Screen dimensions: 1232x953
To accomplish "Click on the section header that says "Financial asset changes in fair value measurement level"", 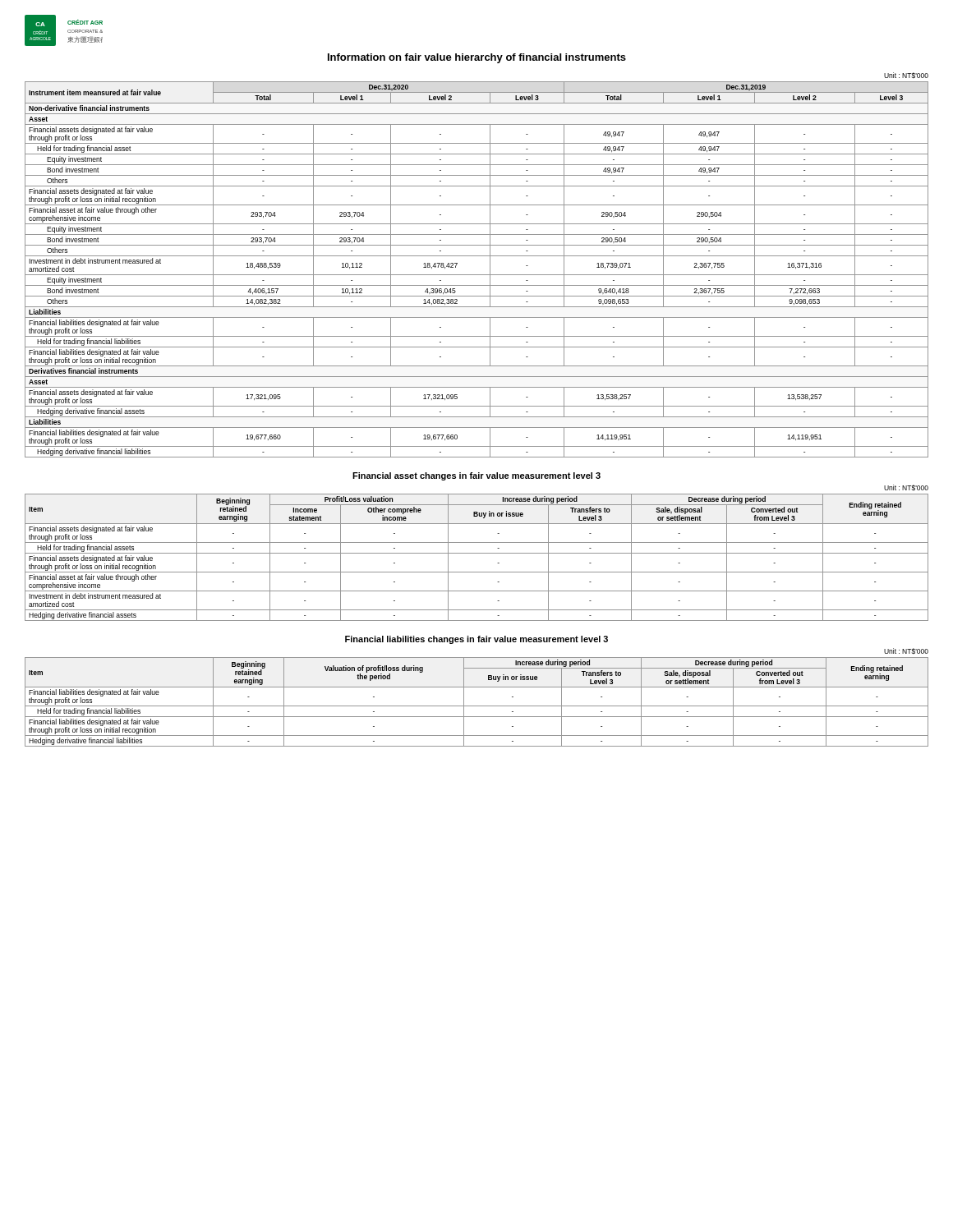I will (476, 476).
